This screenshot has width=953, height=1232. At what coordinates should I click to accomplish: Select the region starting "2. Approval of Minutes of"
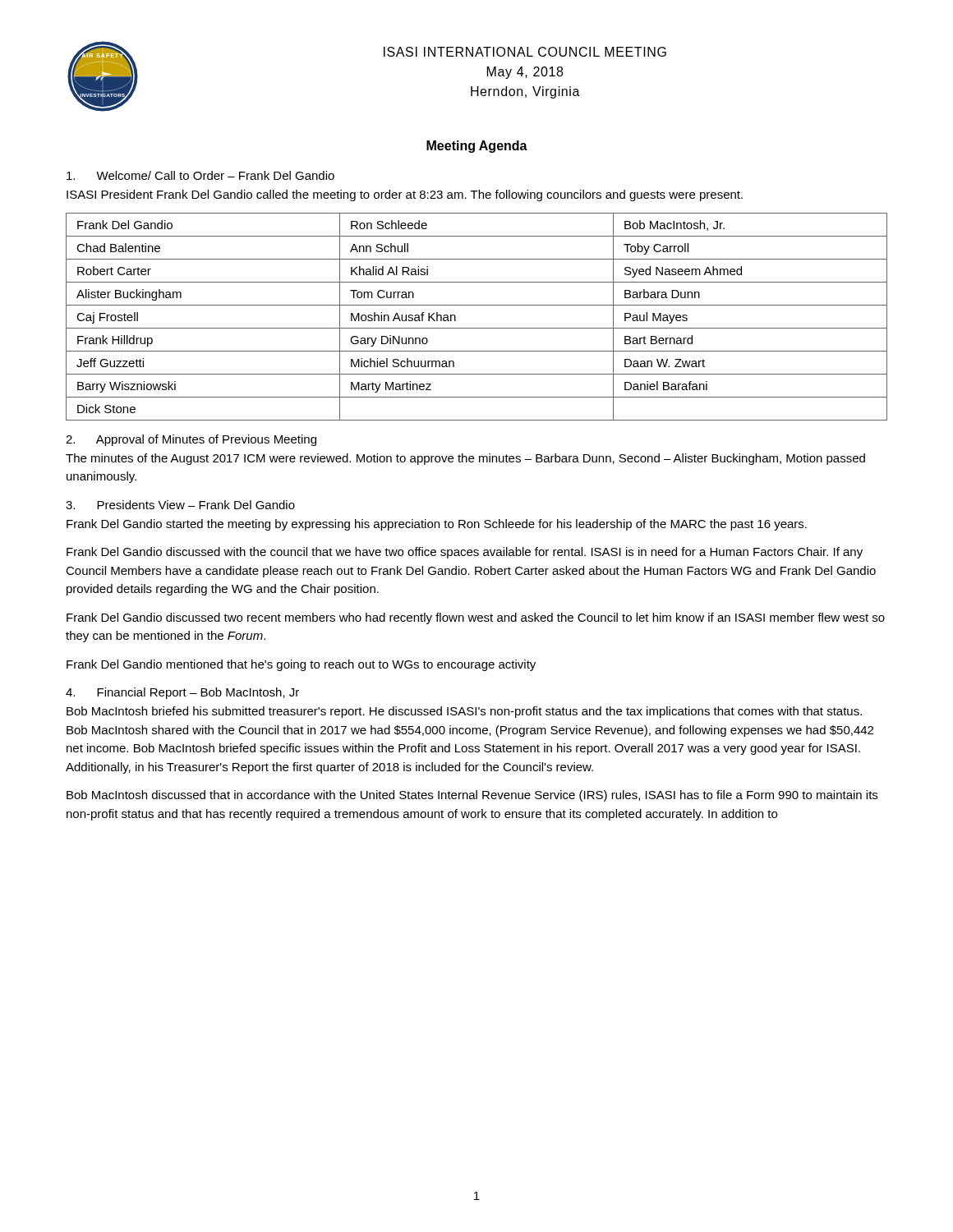pos(191,439)
